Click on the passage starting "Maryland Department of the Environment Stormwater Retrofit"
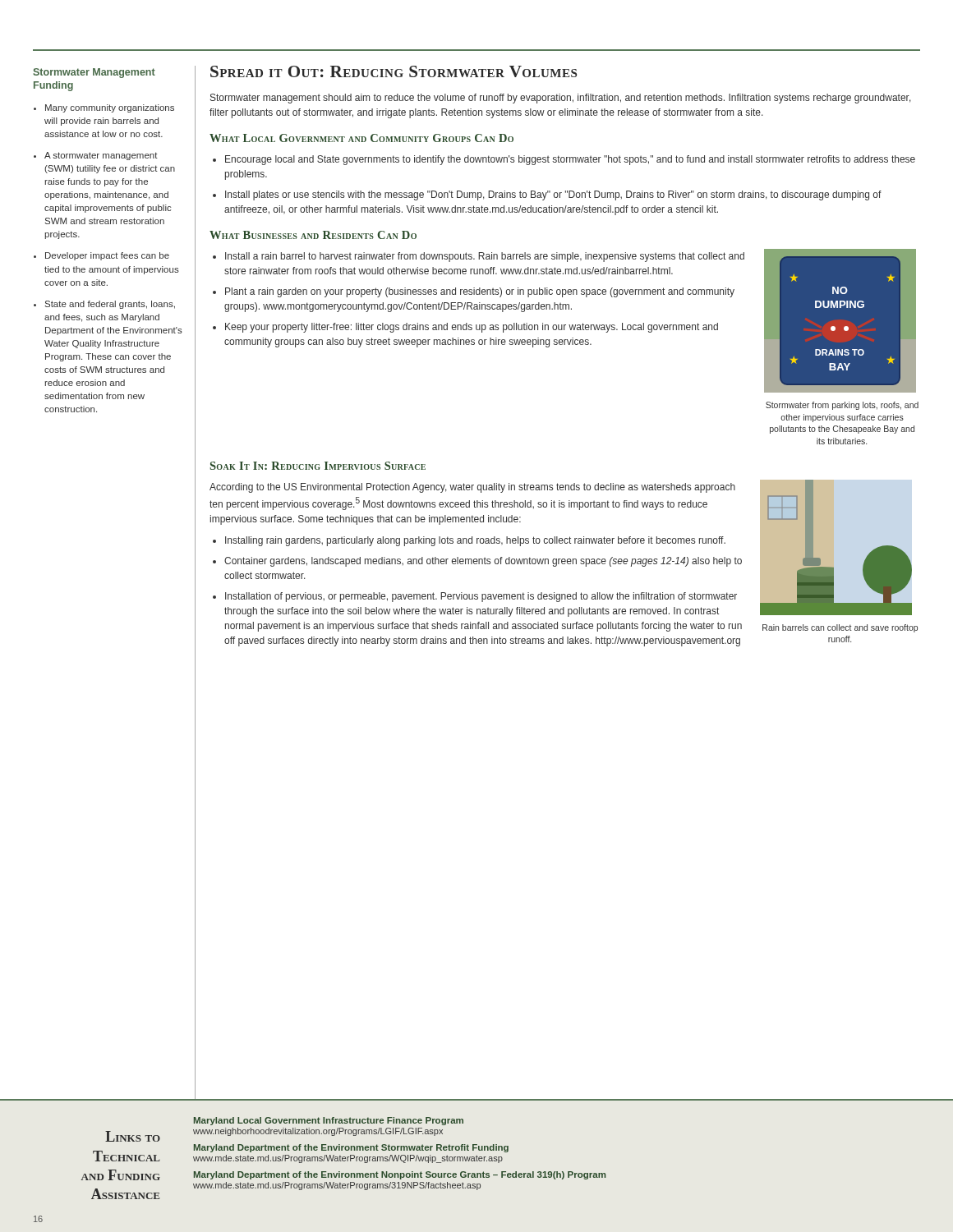 pyautogui.click(x=351, y=1147)
